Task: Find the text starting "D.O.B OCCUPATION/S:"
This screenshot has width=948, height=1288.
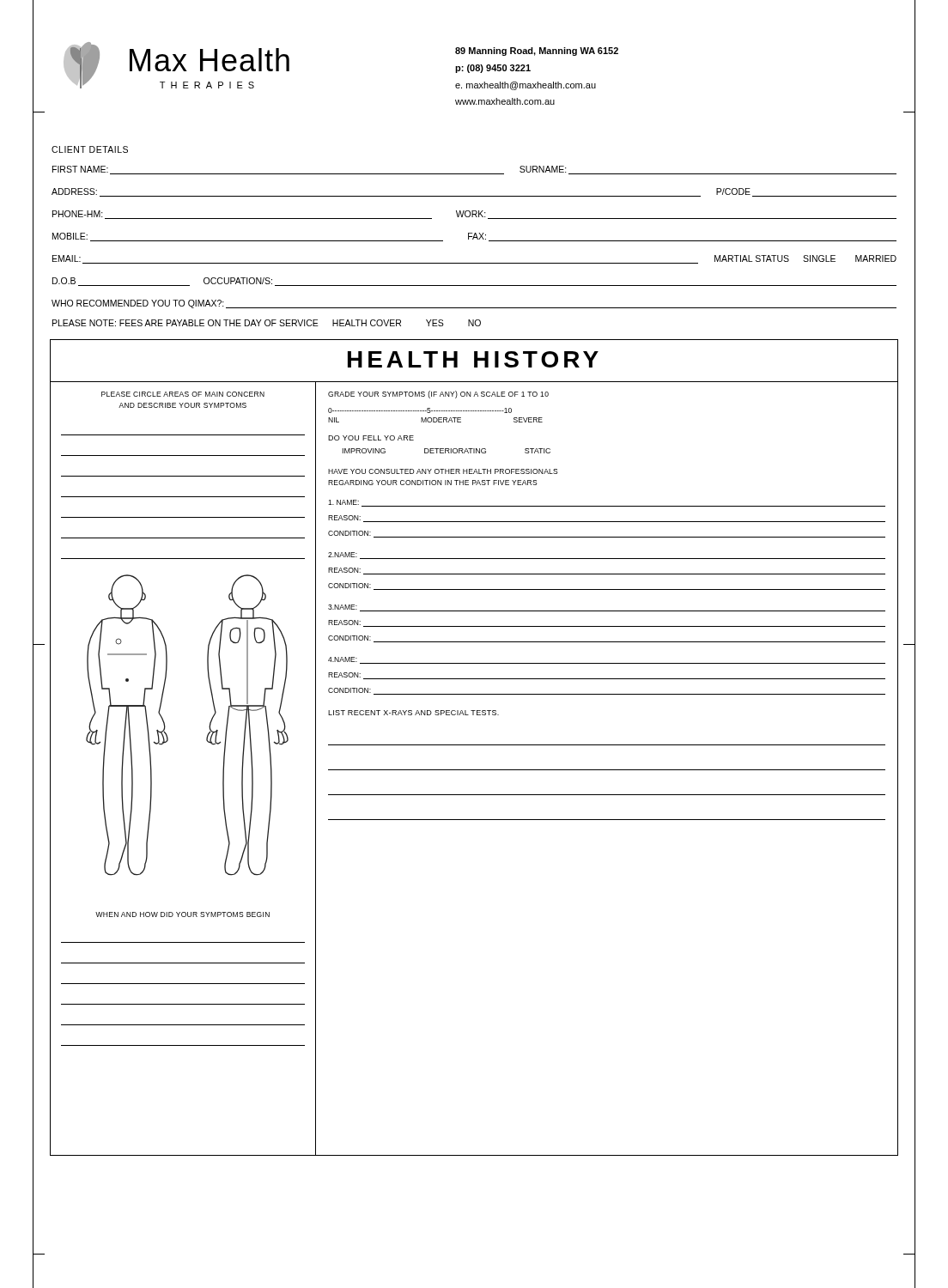Action: pyautogui.click(x=474, y=279)
